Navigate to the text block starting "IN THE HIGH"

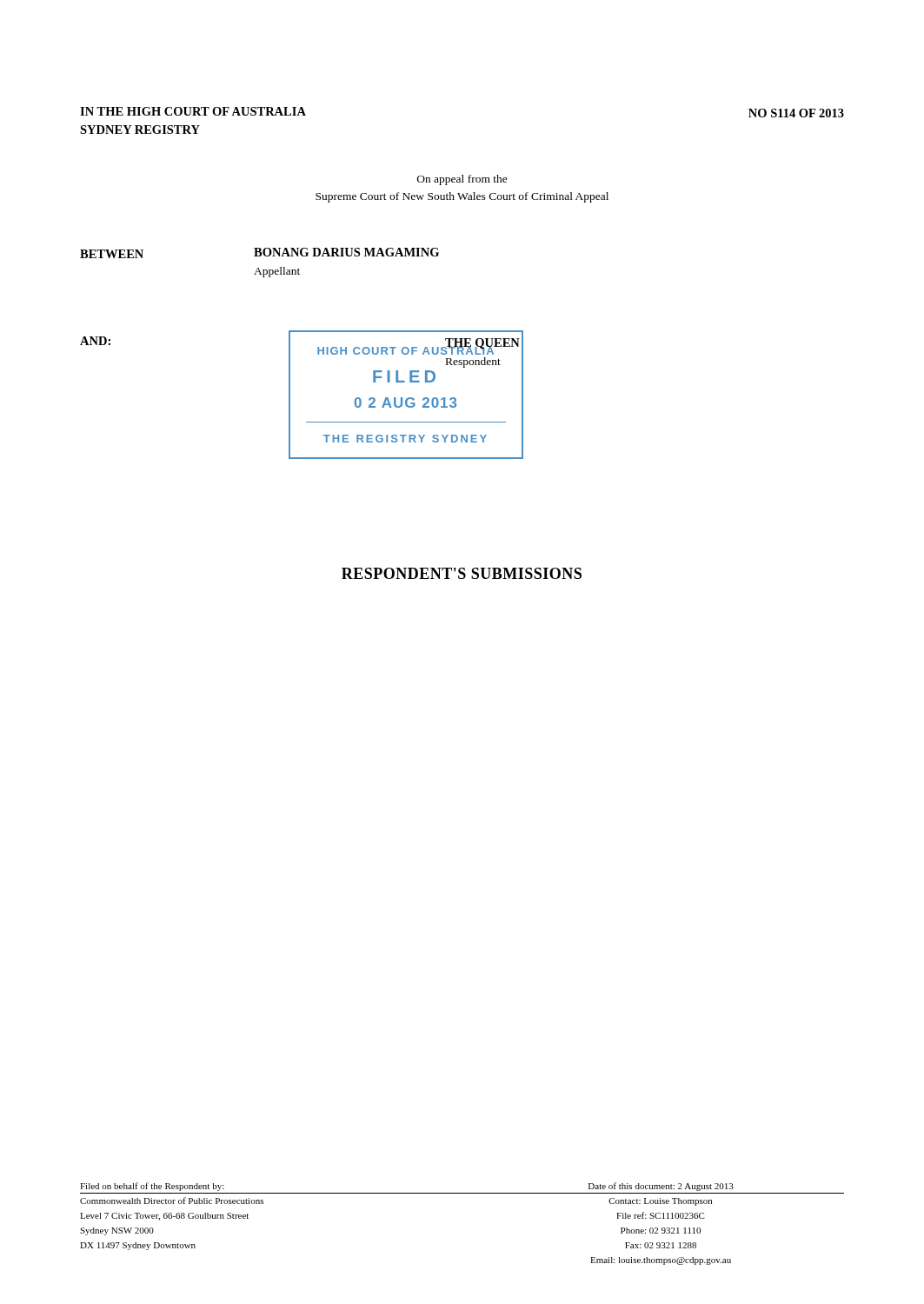coord(196,112)
